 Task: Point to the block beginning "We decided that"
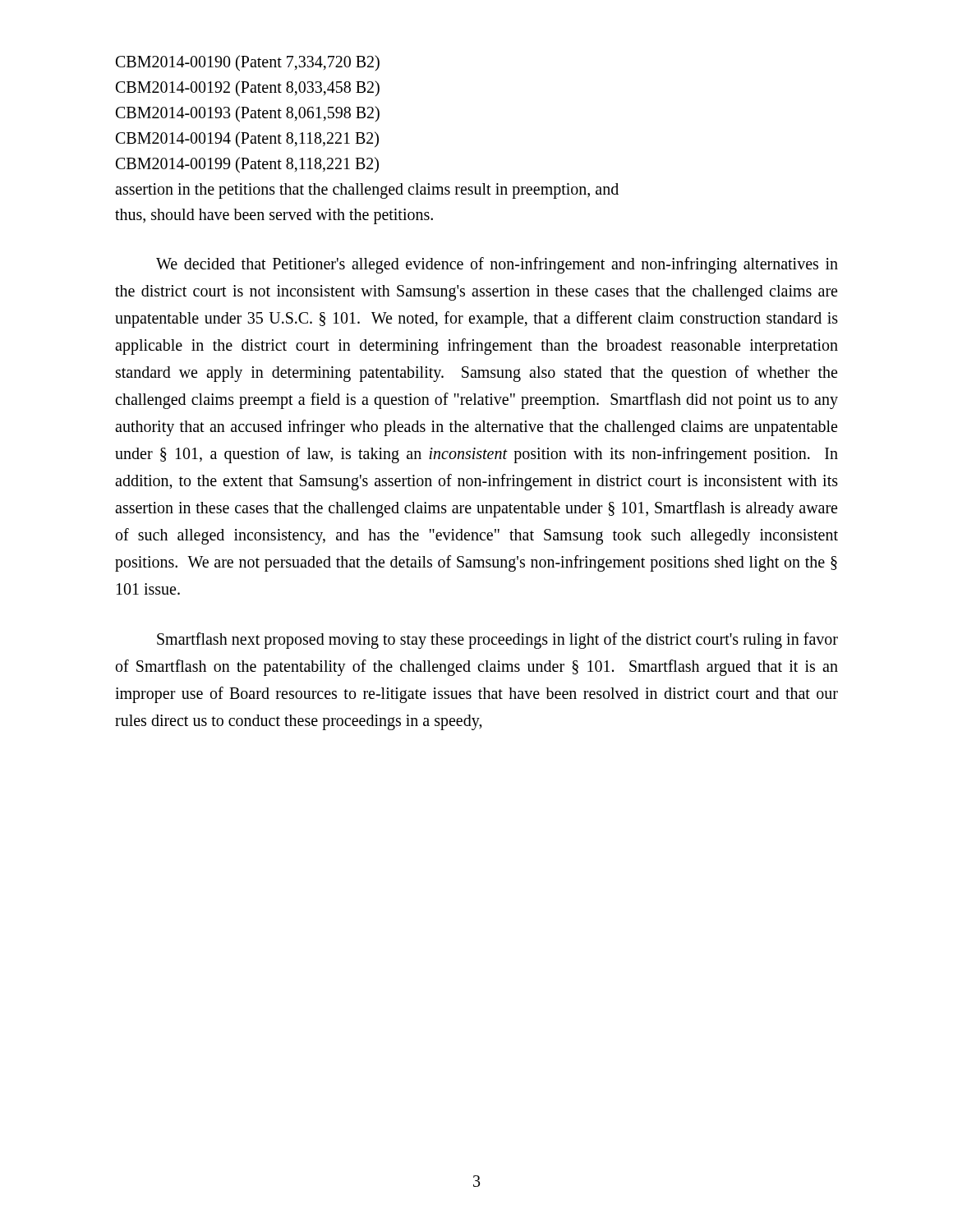[476, 427]
